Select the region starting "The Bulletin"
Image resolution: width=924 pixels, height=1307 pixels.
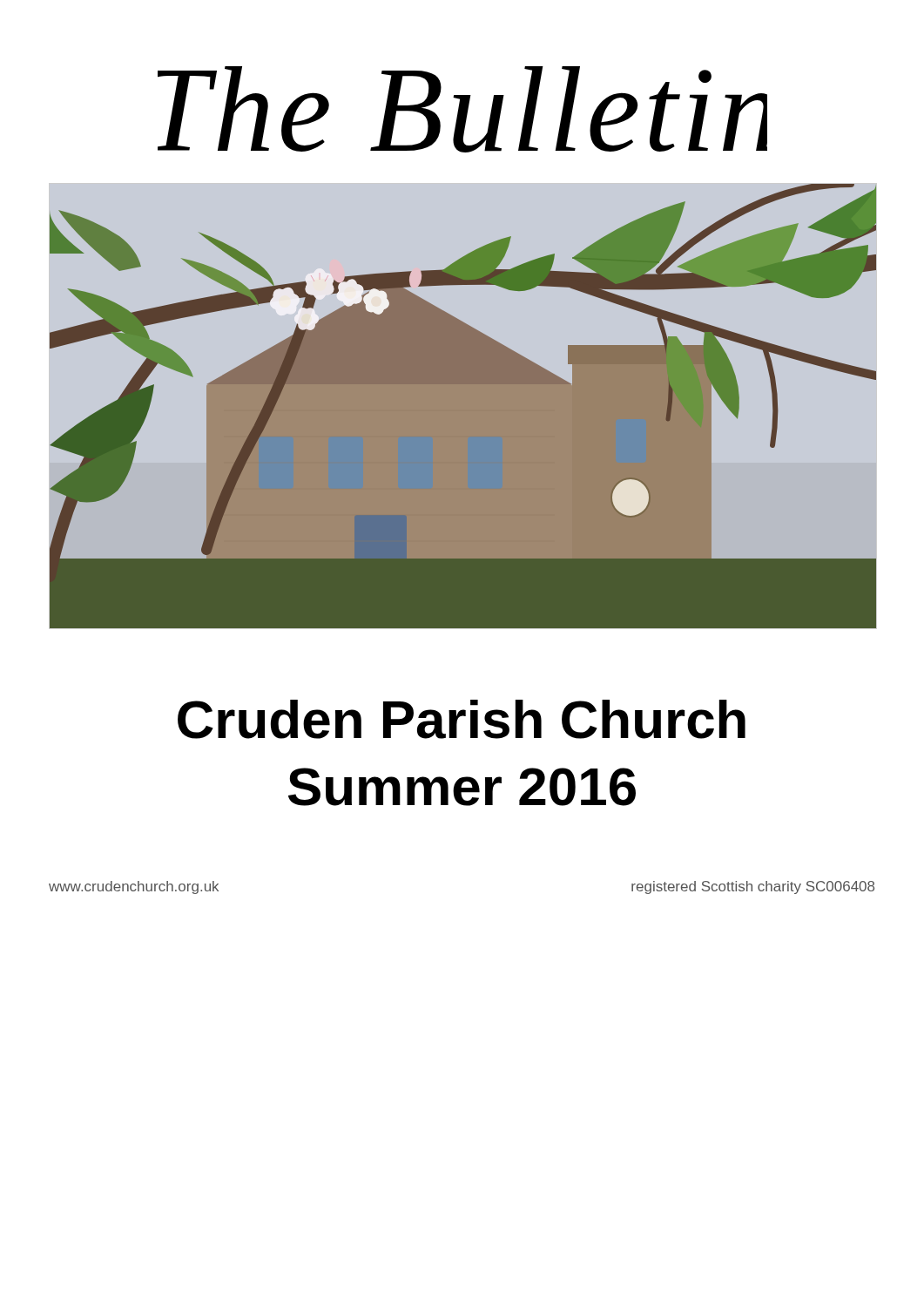pyautogui.click(x=462, y=101)
